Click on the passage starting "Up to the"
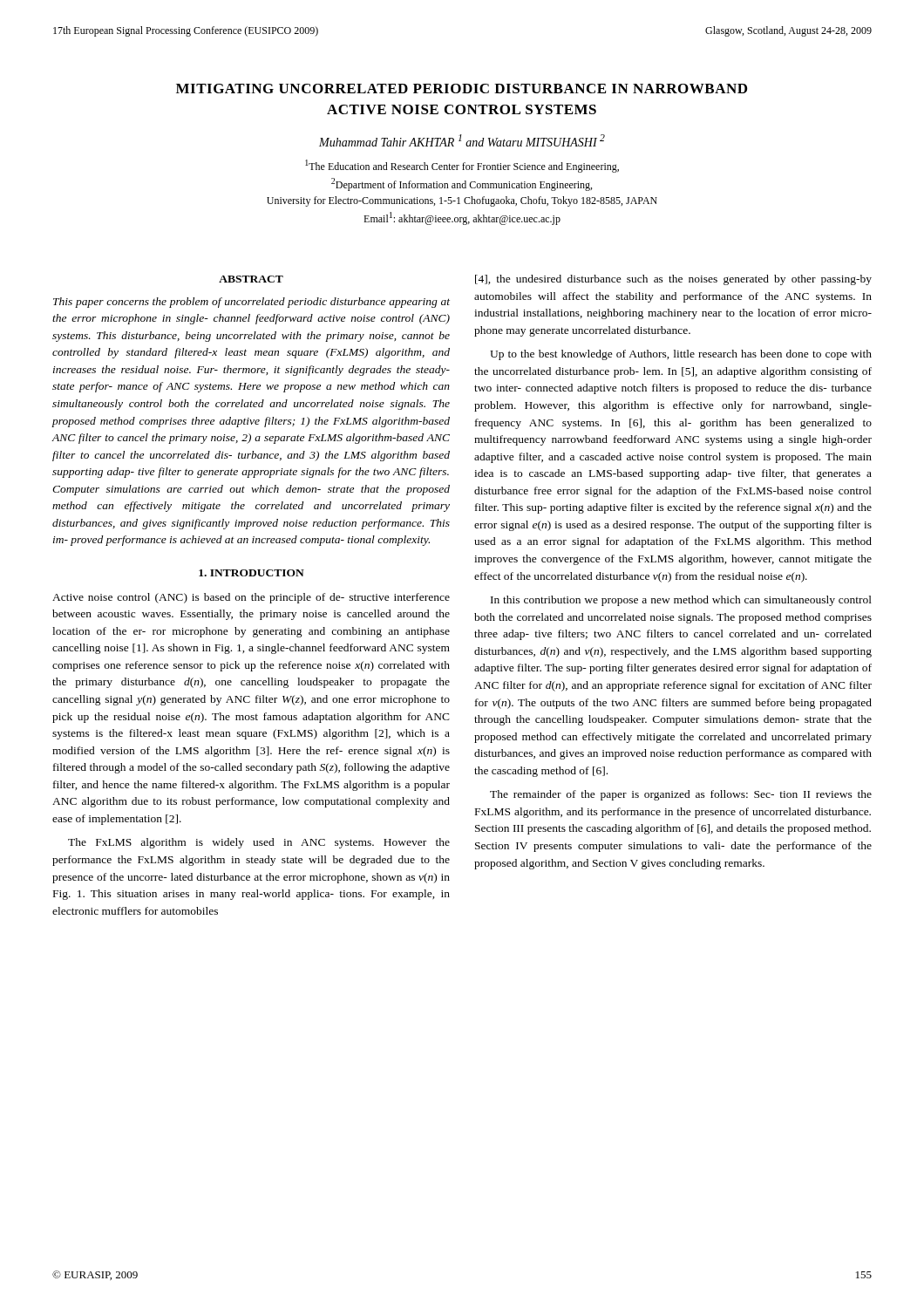 673,465
